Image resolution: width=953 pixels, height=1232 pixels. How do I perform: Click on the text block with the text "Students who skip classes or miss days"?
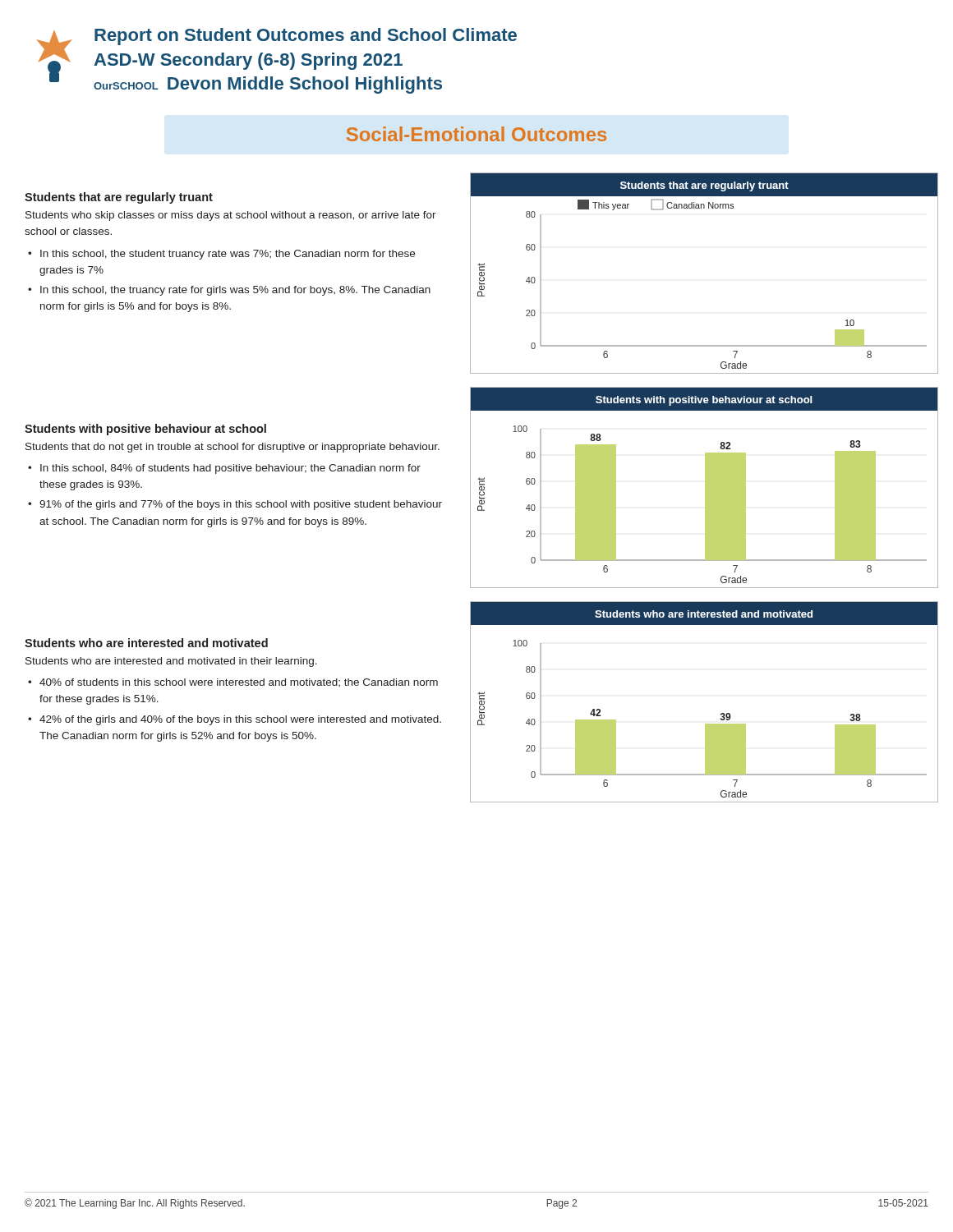(230, 223)
